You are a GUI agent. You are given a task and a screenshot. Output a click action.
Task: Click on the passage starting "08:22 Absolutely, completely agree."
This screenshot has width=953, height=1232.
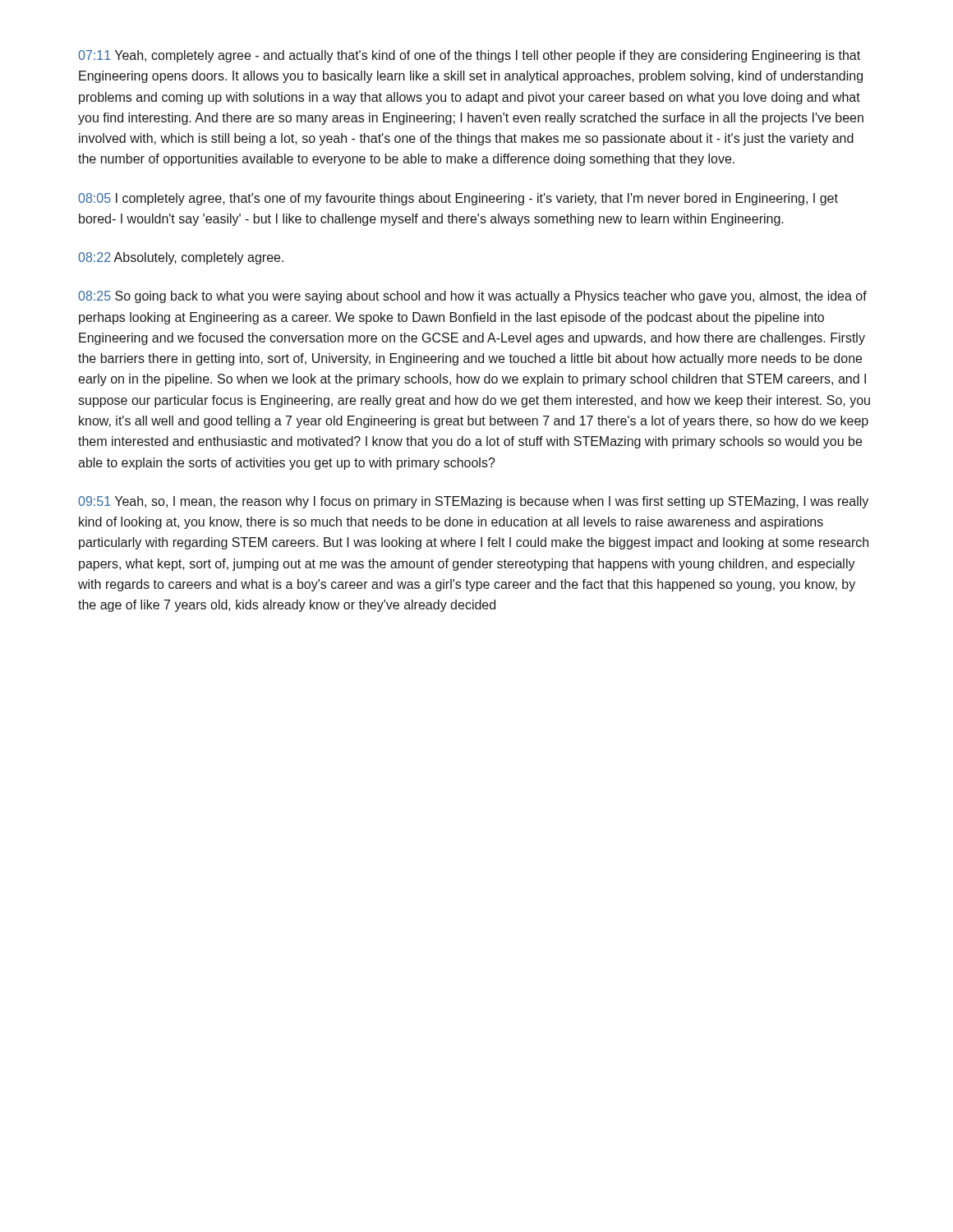(181, 258)
